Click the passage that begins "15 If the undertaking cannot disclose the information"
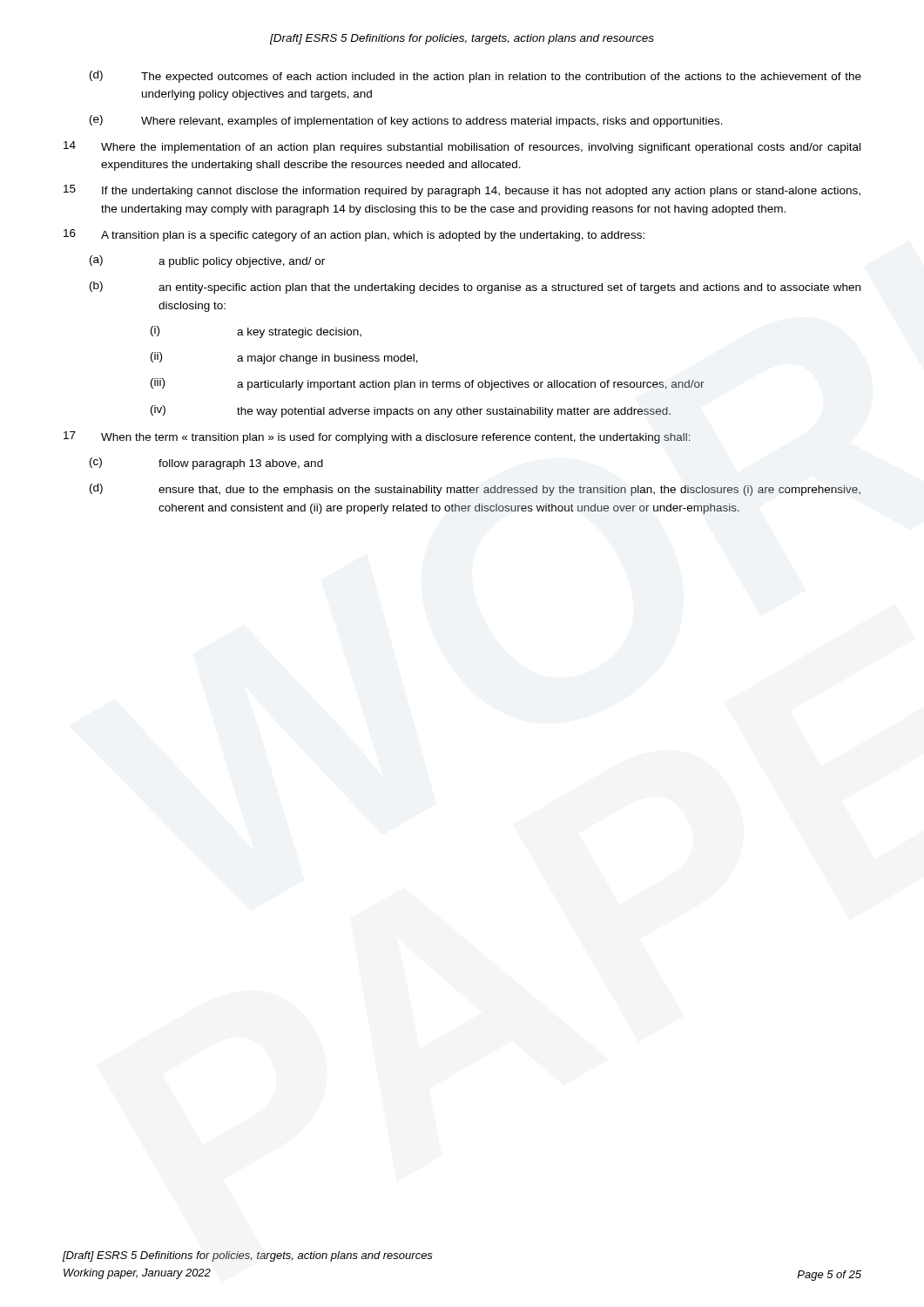Image resolution: width=924 pixels, height=1307 pixels. point(462,200)
